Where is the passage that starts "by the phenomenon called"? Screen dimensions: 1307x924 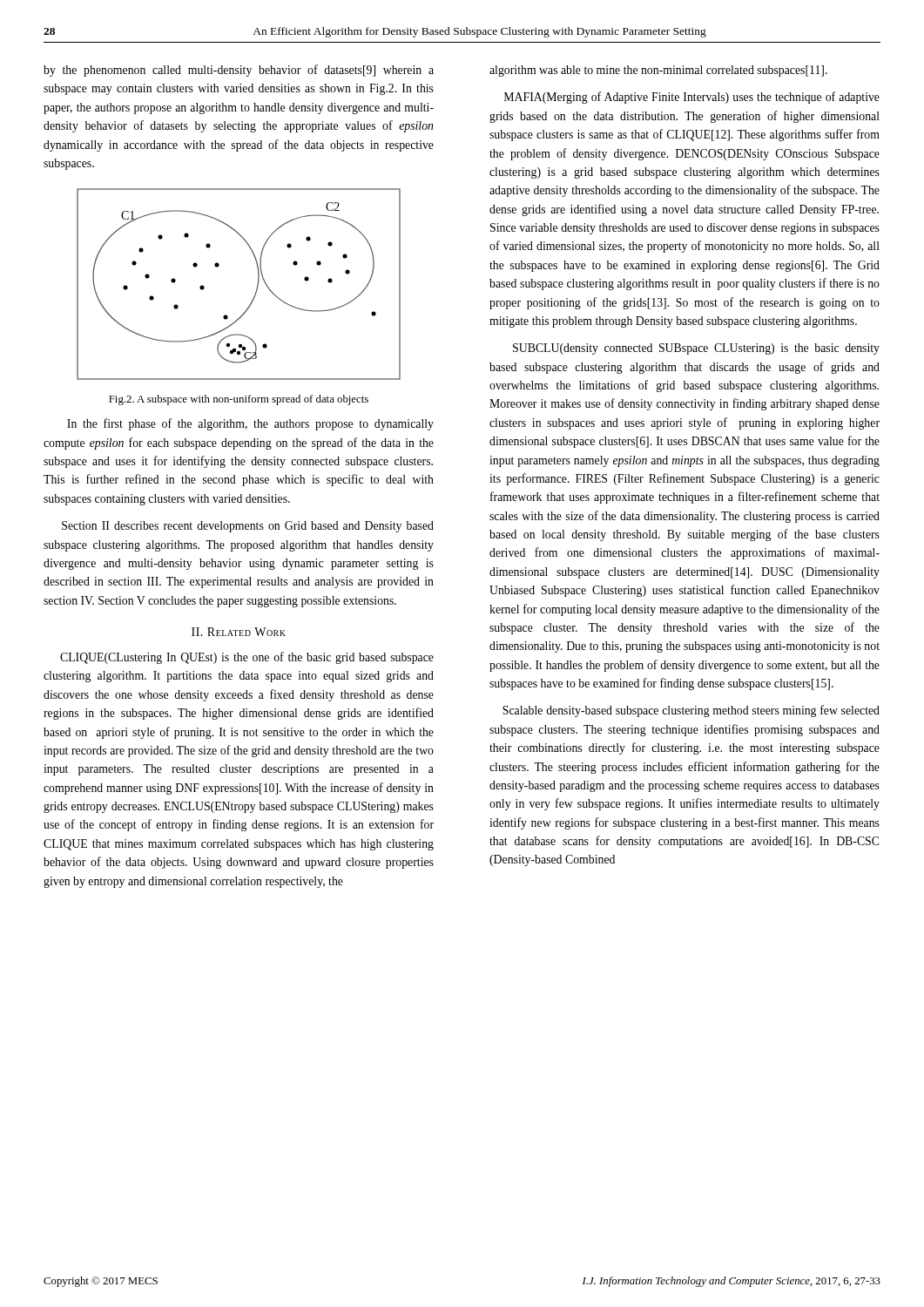[x=239, y=117]
